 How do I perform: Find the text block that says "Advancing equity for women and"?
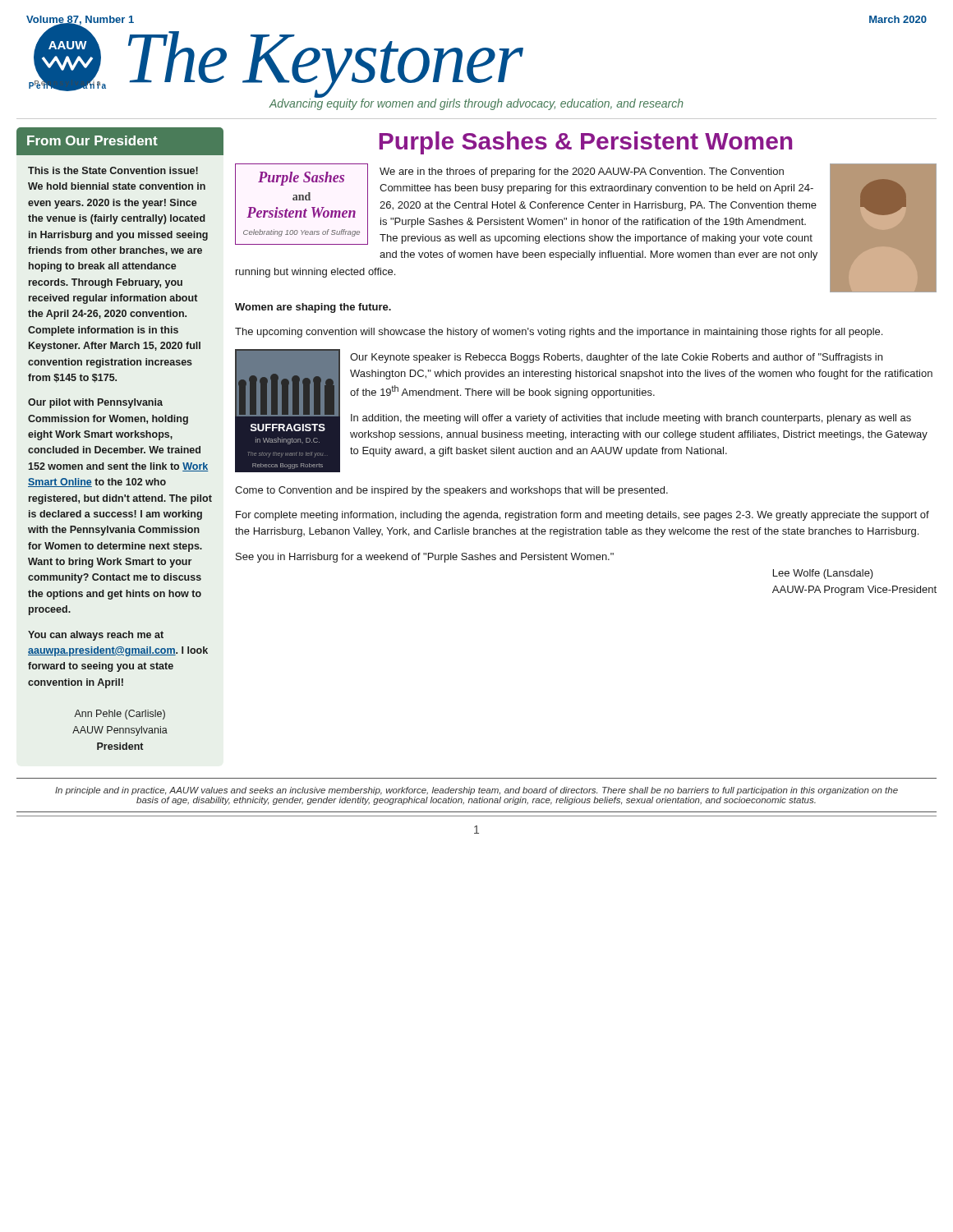[x=476, y=103]
